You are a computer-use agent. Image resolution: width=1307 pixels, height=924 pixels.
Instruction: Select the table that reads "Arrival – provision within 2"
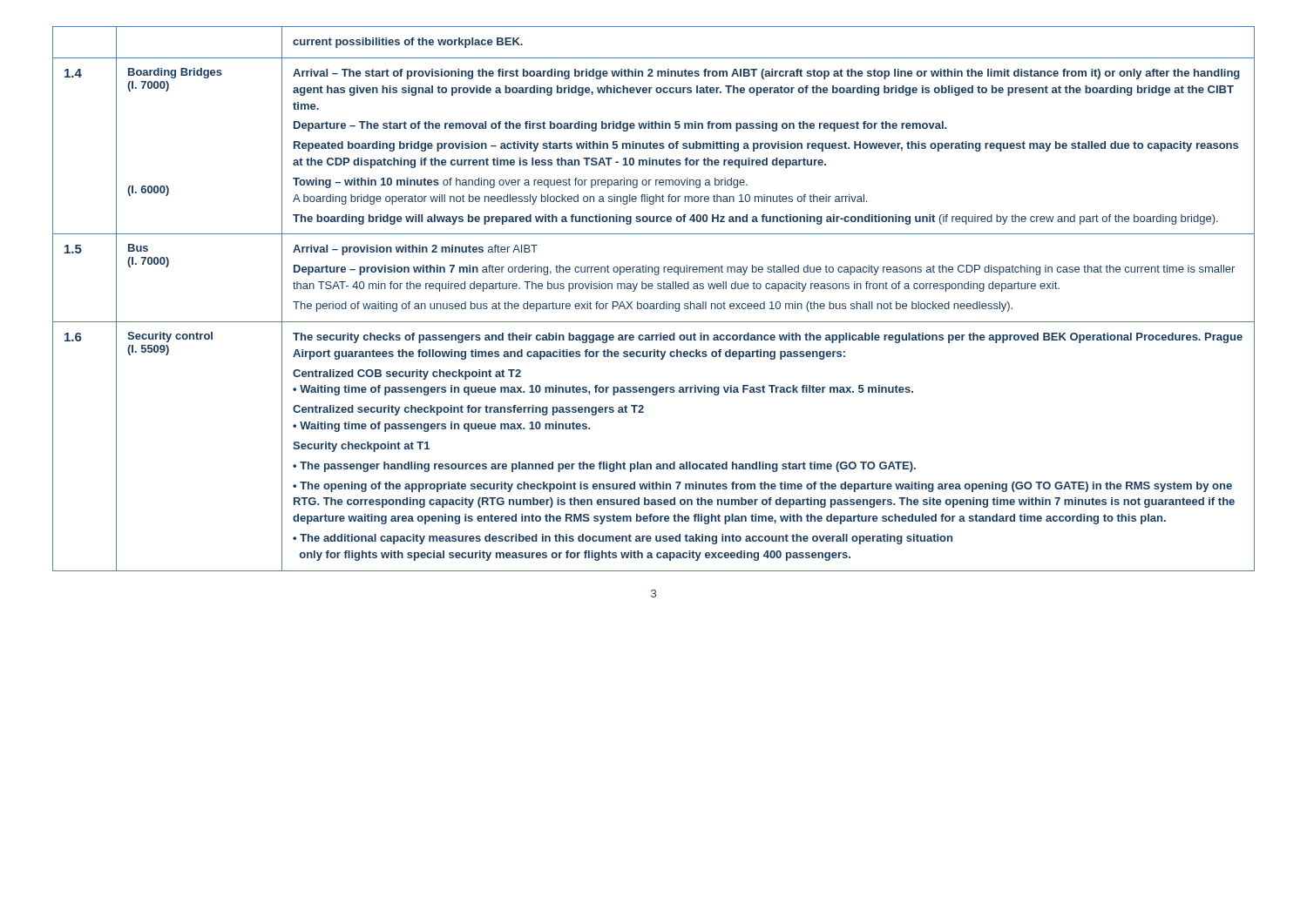pyautogui.click(x=654, y=299)
